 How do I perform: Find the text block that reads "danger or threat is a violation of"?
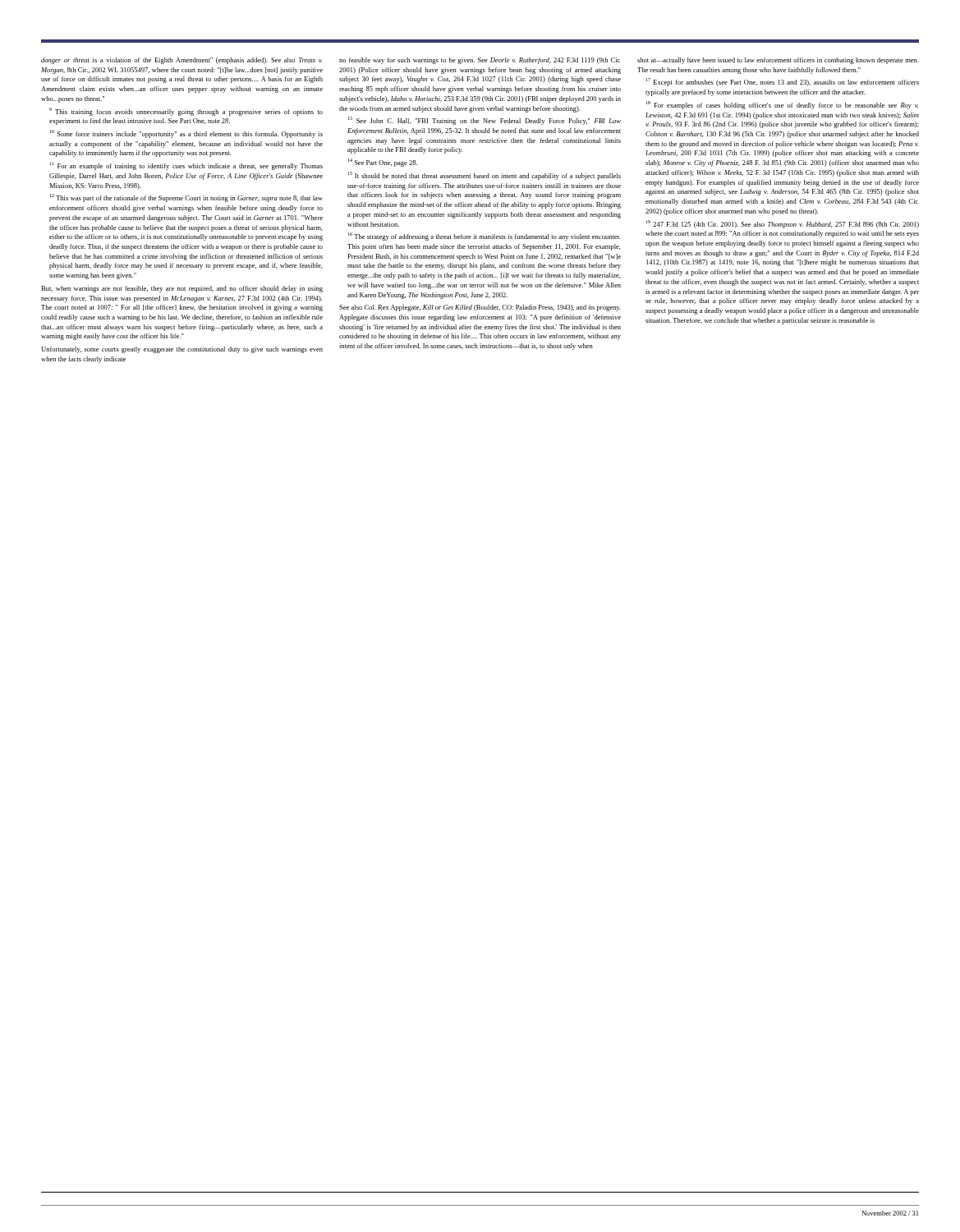pyautogui.click(x=182, y=210)
